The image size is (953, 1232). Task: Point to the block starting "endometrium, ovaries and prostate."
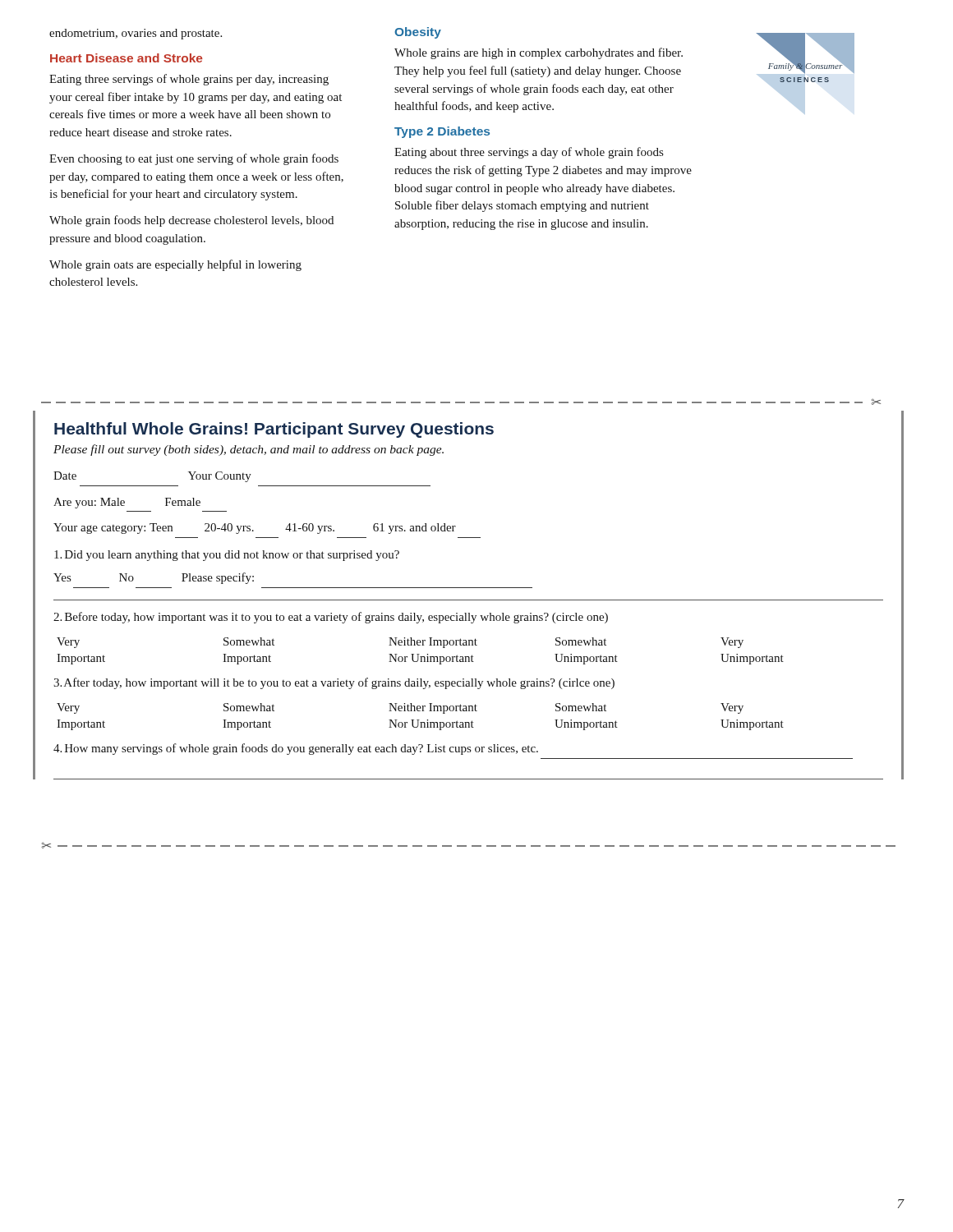tap(201, 34)
